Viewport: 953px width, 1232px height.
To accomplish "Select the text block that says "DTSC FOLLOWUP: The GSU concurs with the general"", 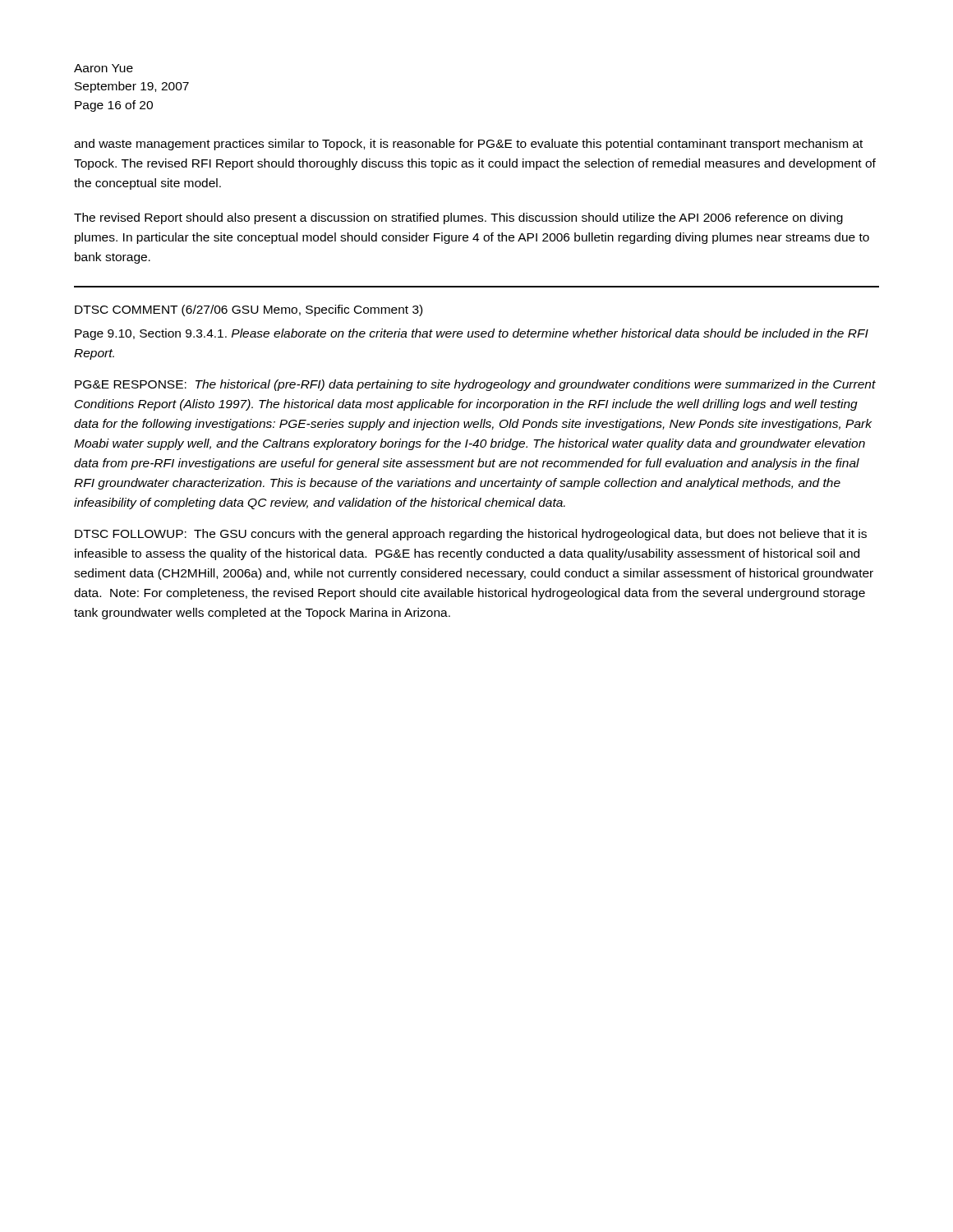I will (x=474, y=573).
